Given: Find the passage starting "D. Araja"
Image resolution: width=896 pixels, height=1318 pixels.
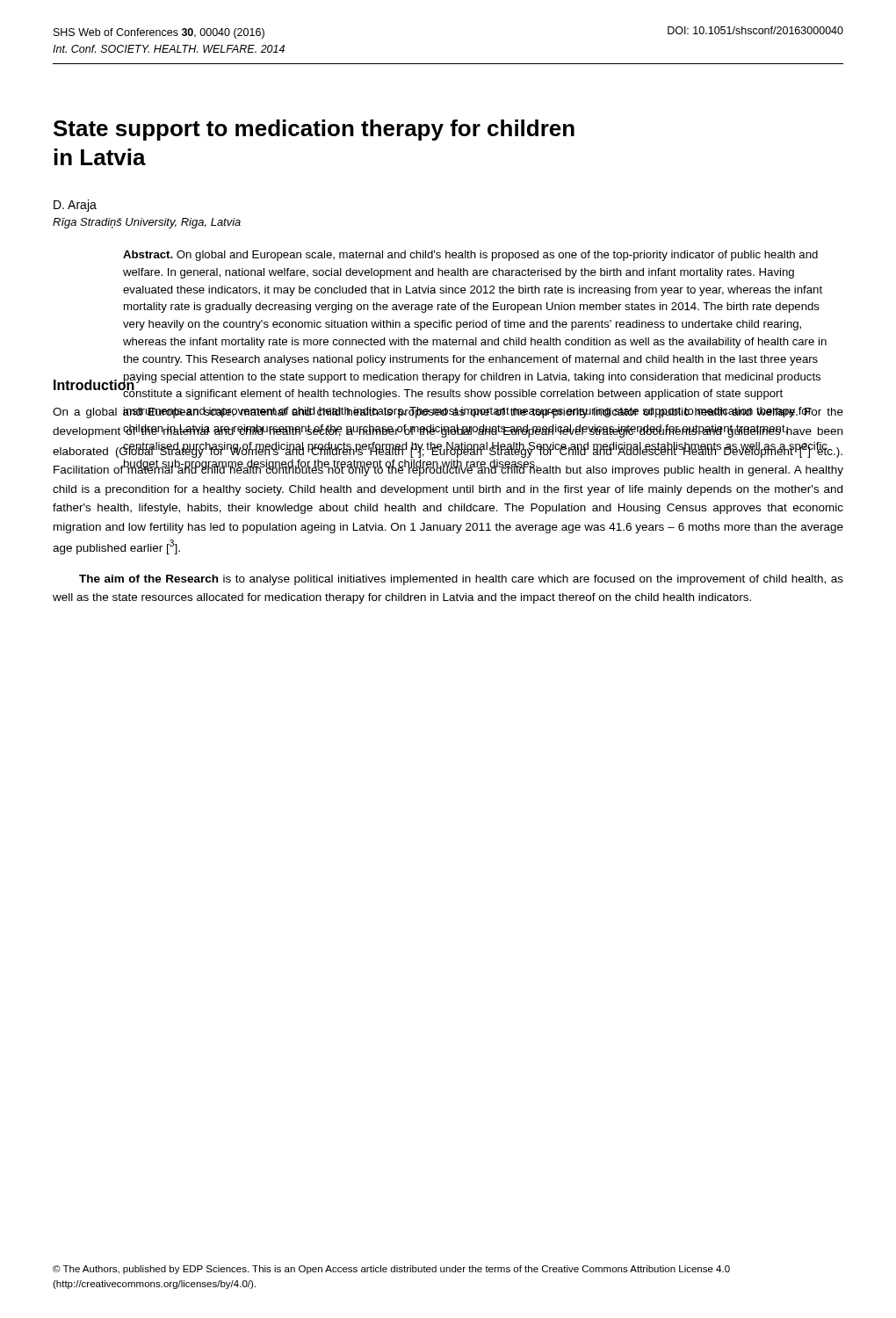Looking at the screenshot, I should 75,205.
